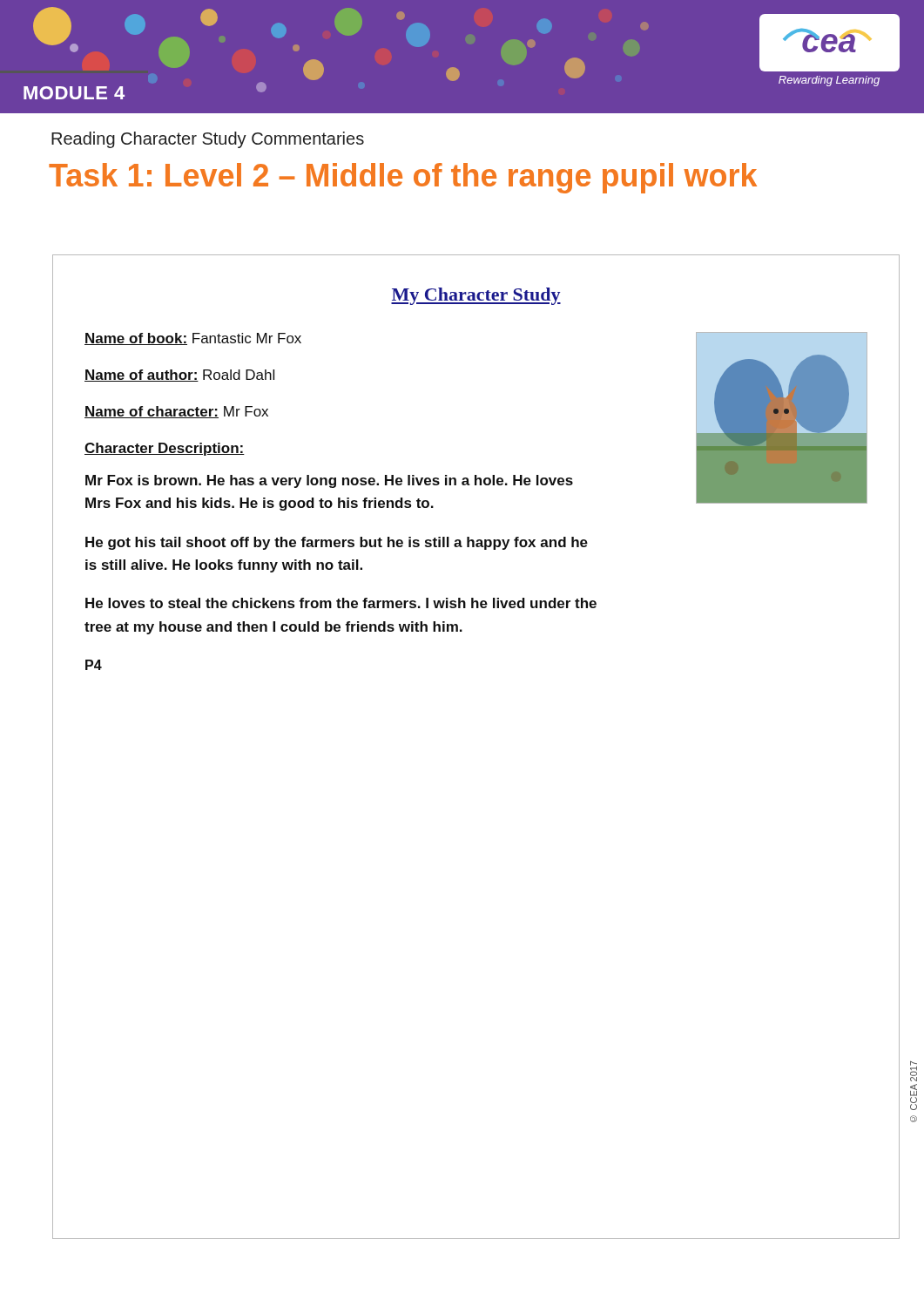Navigate to the text block starting "Name of author: Roald Dahl"
The image size is (924, 1307).
click(x=180, y=375)
